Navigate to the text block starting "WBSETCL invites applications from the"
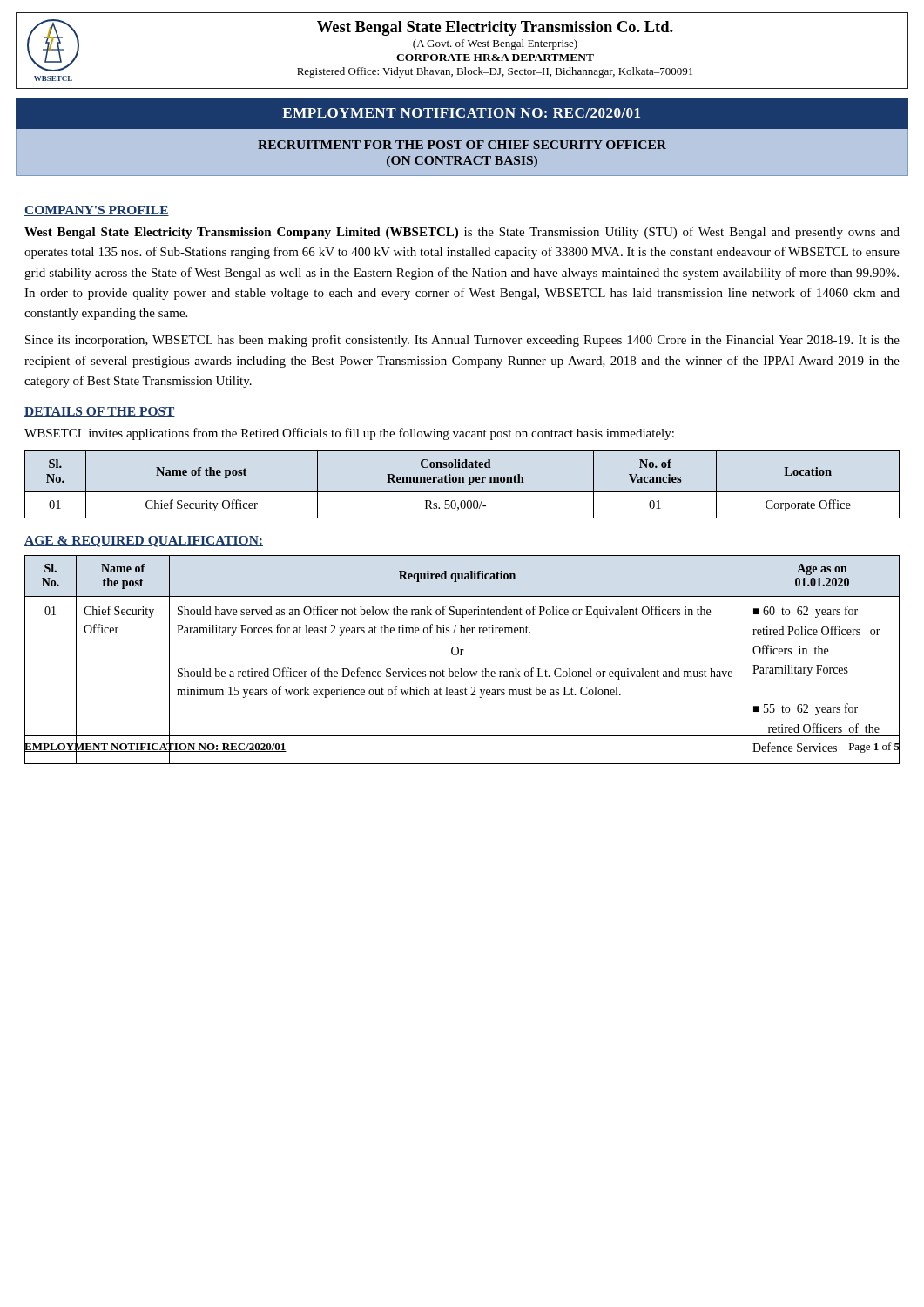924x1307 pixels. 350,433
